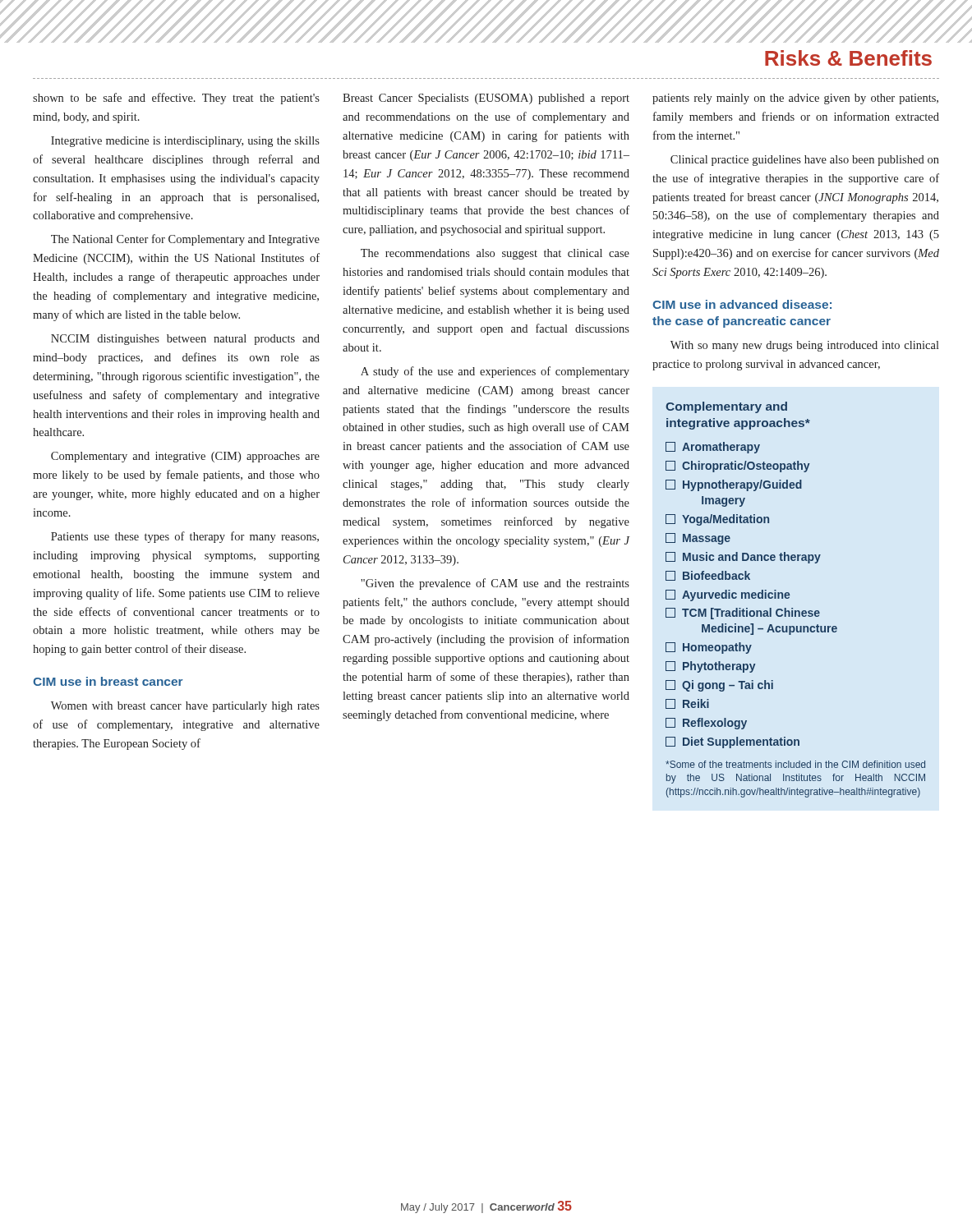972x1232 pixels.
Task: Find the text block that reads "patients rely mainly on the advice"
Action: (796, 450)
